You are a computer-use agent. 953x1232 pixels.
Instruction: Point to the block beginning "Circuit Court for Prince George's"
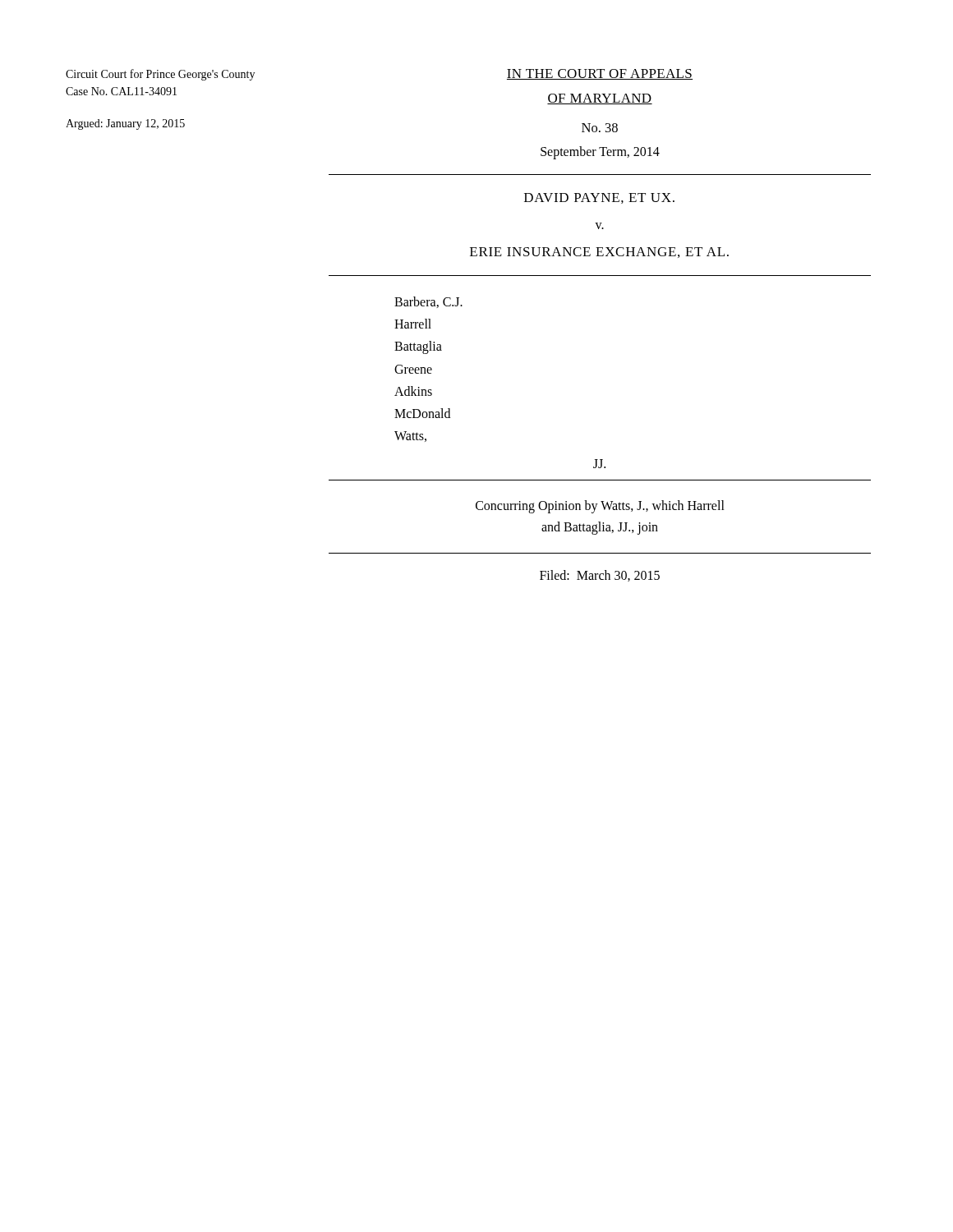pos(160,83)
